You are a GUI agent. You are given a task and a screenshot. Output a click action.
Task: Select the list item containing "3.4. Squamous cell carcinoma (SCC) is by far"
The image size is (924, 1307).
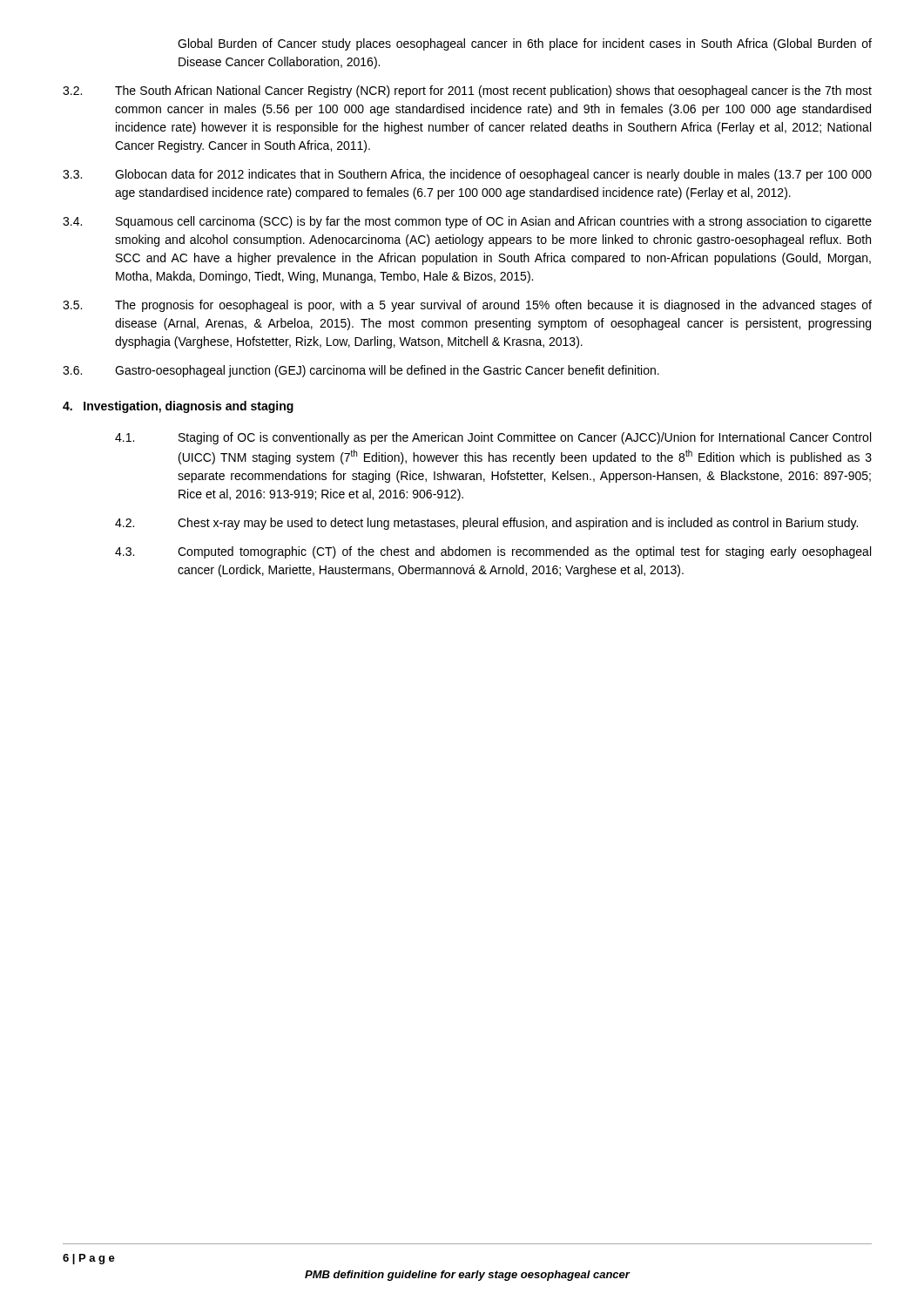(x=467, y=249)
